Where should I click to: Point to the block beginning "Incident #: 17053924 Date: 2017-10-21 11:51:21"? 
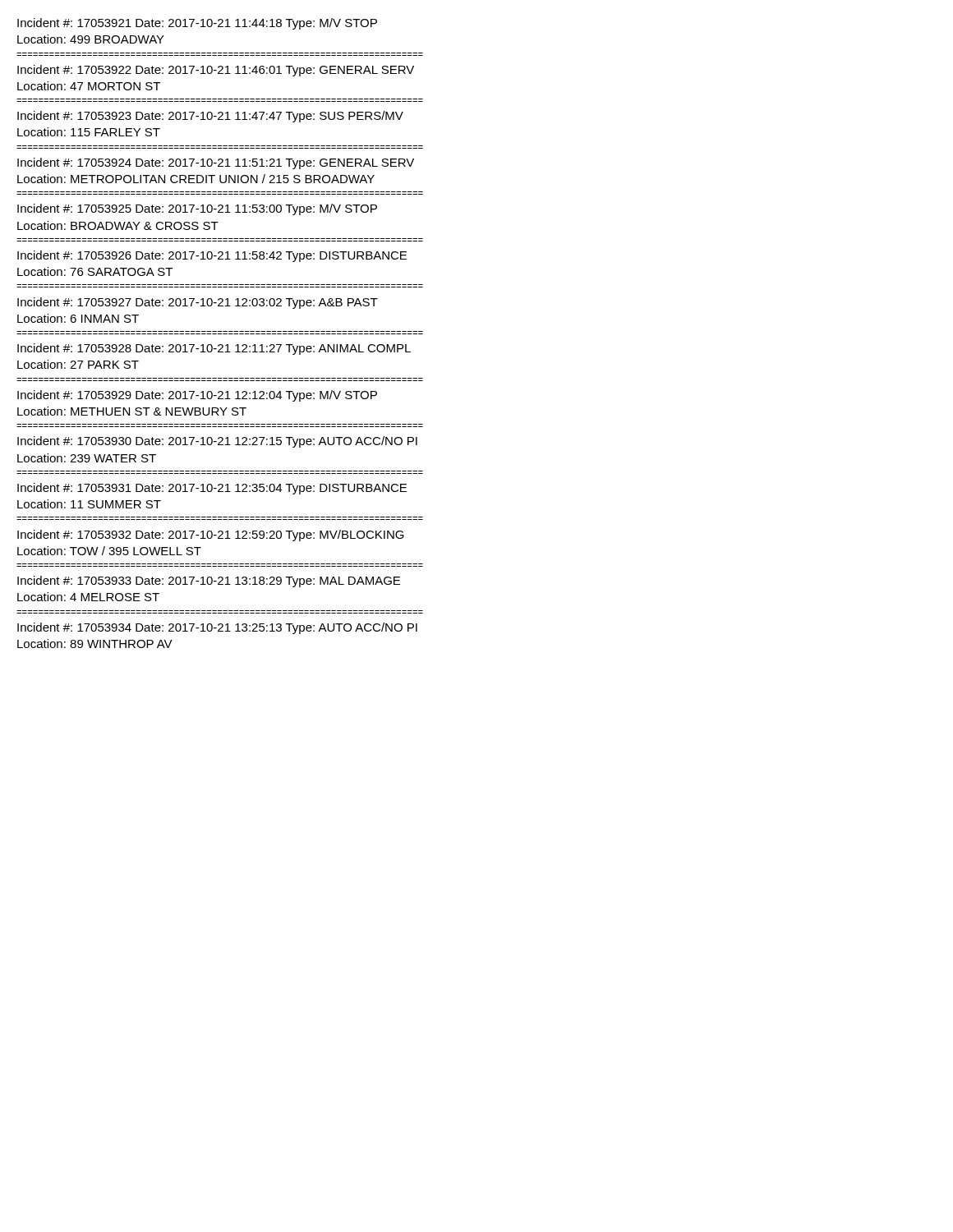(216, 163)
